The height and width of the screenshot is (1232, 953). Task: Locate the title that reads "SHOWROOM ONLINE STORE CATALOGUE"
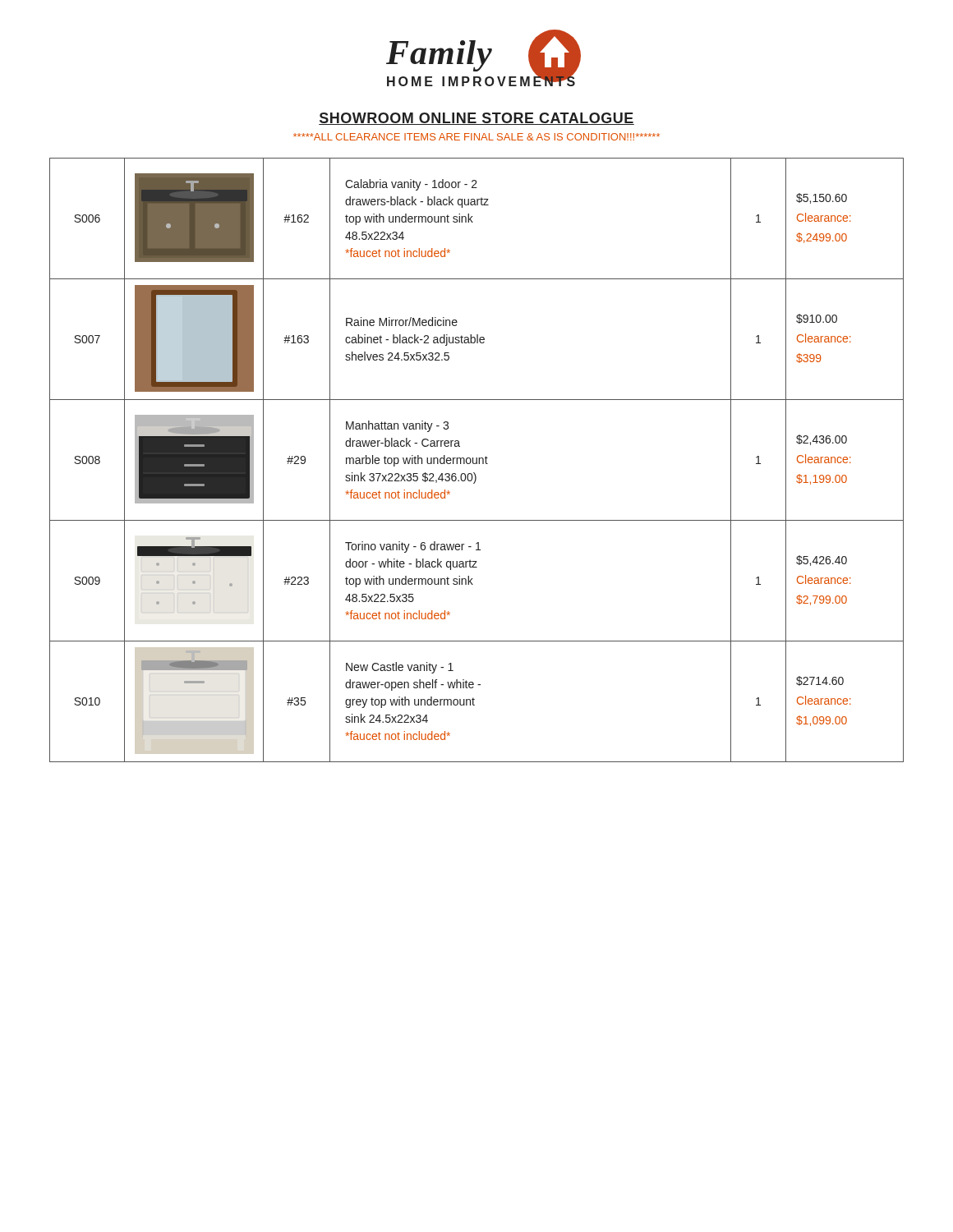pos(476,118)
